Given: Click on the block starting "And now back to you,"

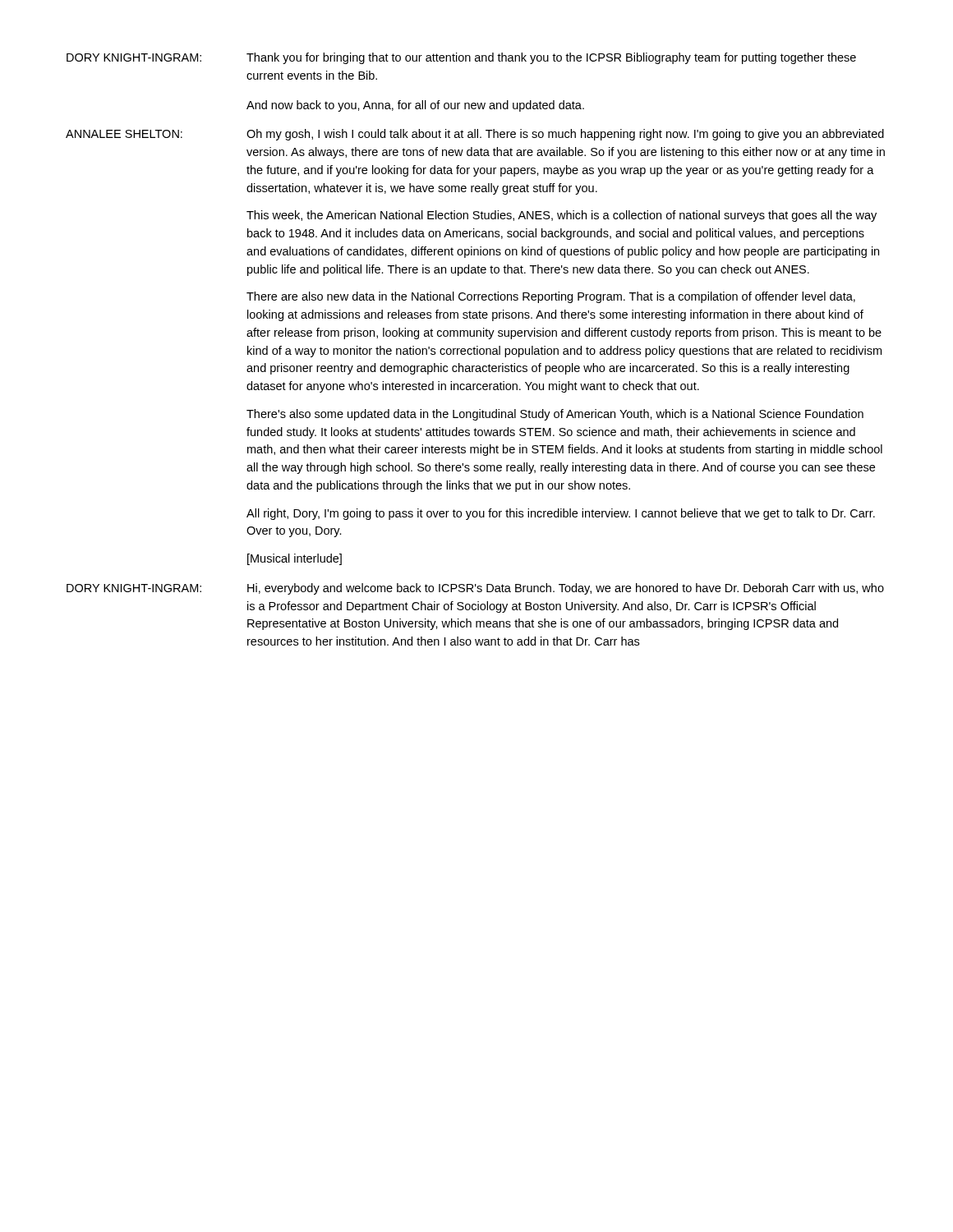Looking at the screenshot, I should [x=476, y=105].
